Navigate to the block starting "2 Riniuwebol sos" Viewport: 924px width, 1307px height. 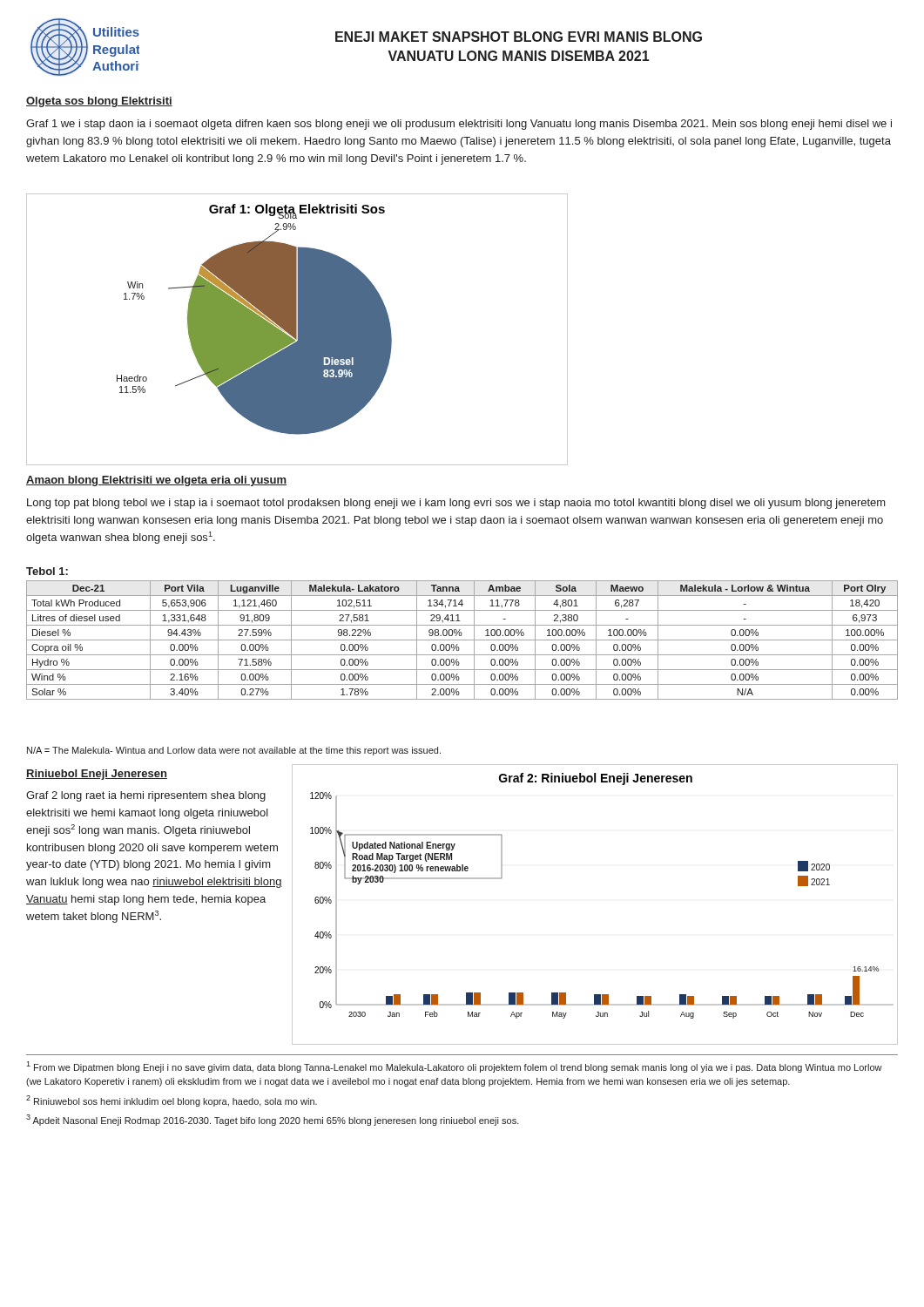(172, 1100)
